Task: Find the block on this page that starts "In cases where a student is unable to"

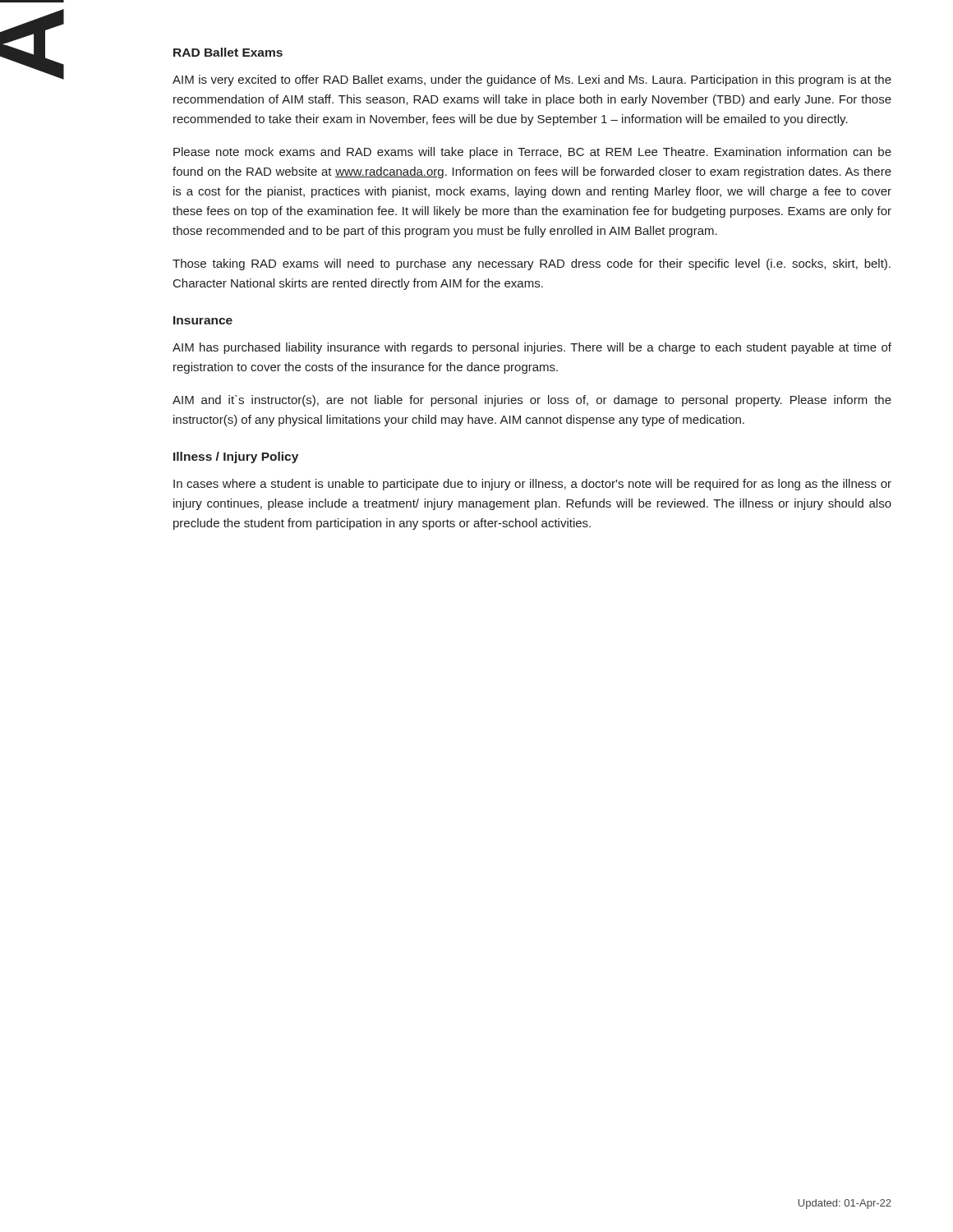Action: tap(532, 503)
